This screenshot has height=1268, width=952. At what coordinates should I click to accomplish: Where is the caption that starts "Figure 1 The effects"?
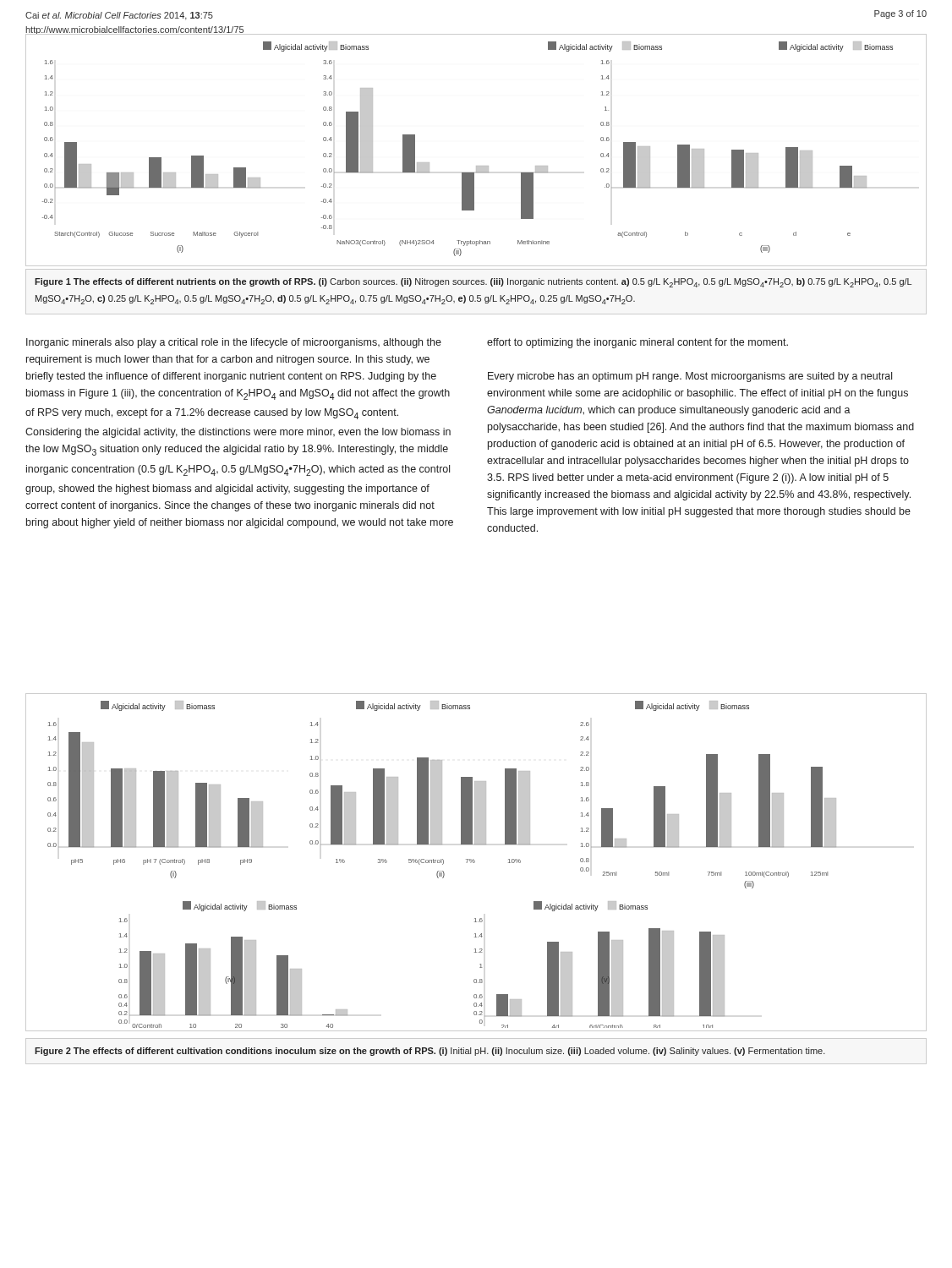tap(473, 291)
